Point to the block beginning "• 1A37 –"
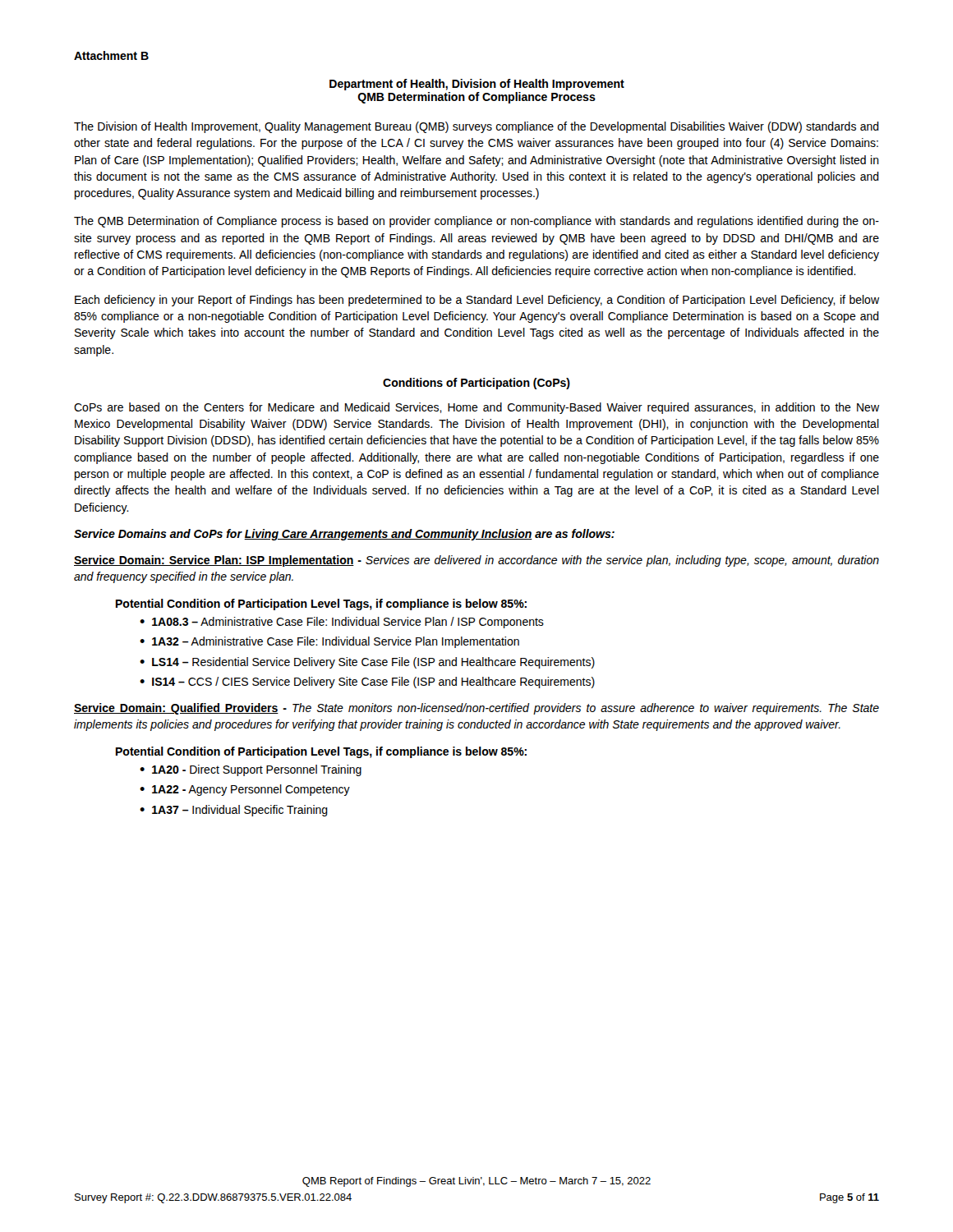The height and width of the screenshot is (1232, 953). pos(234,811)
